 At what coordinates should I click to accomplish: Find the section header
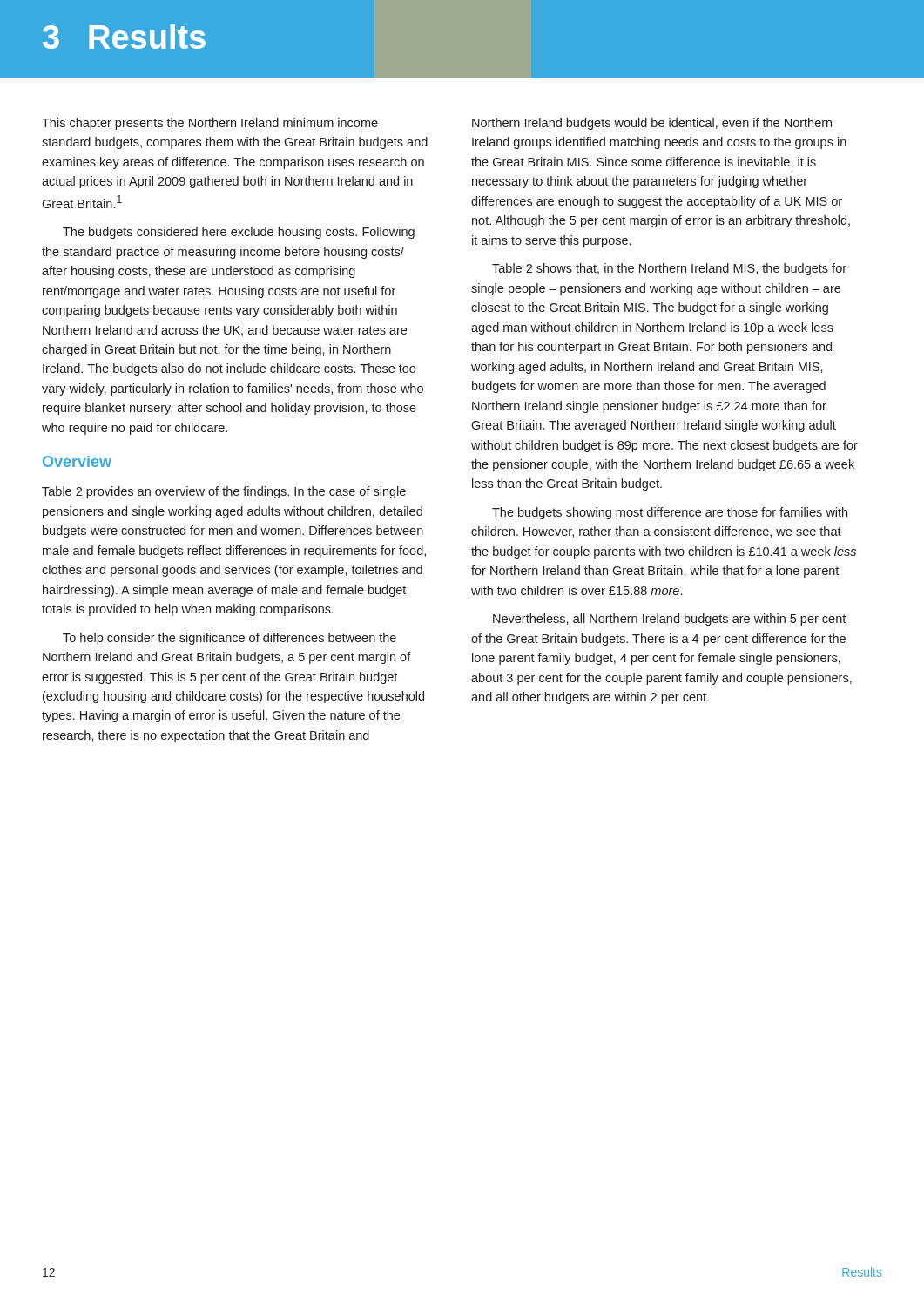(77, 462)
